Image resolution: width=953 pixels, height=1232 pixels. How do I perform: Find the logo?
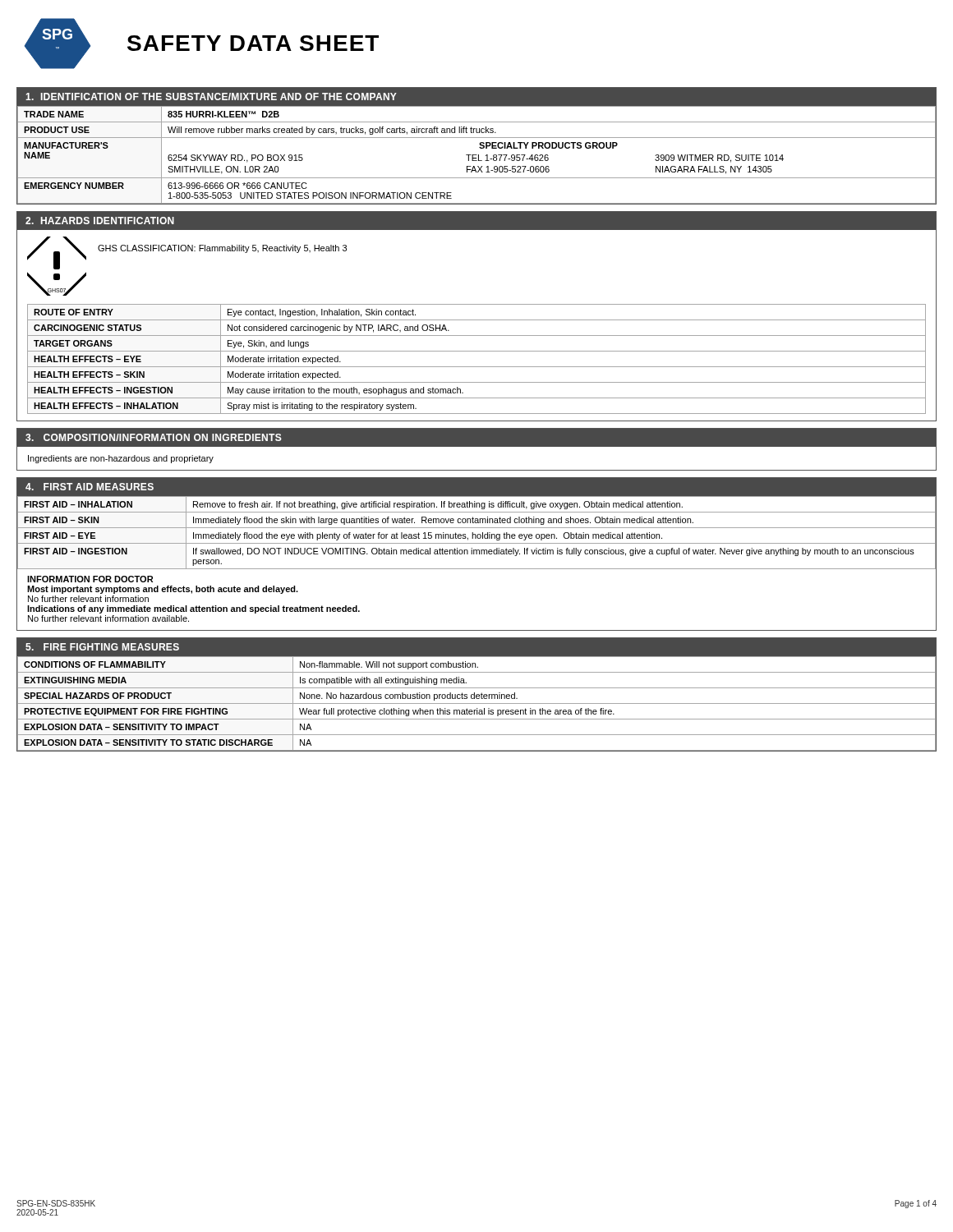(x=57, y=44)
